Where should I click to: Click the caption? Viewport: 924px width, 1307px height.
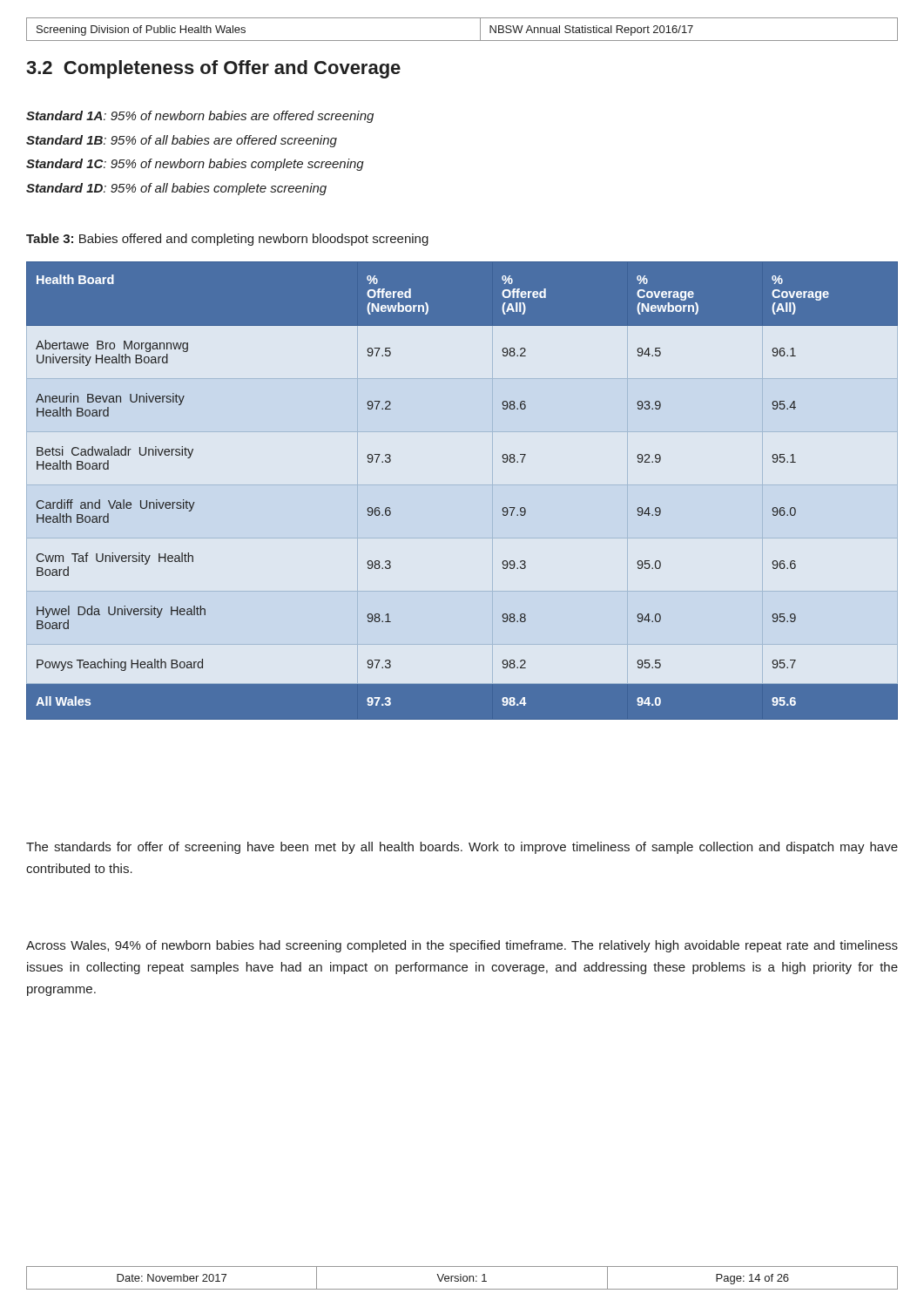tap(227, 238)
